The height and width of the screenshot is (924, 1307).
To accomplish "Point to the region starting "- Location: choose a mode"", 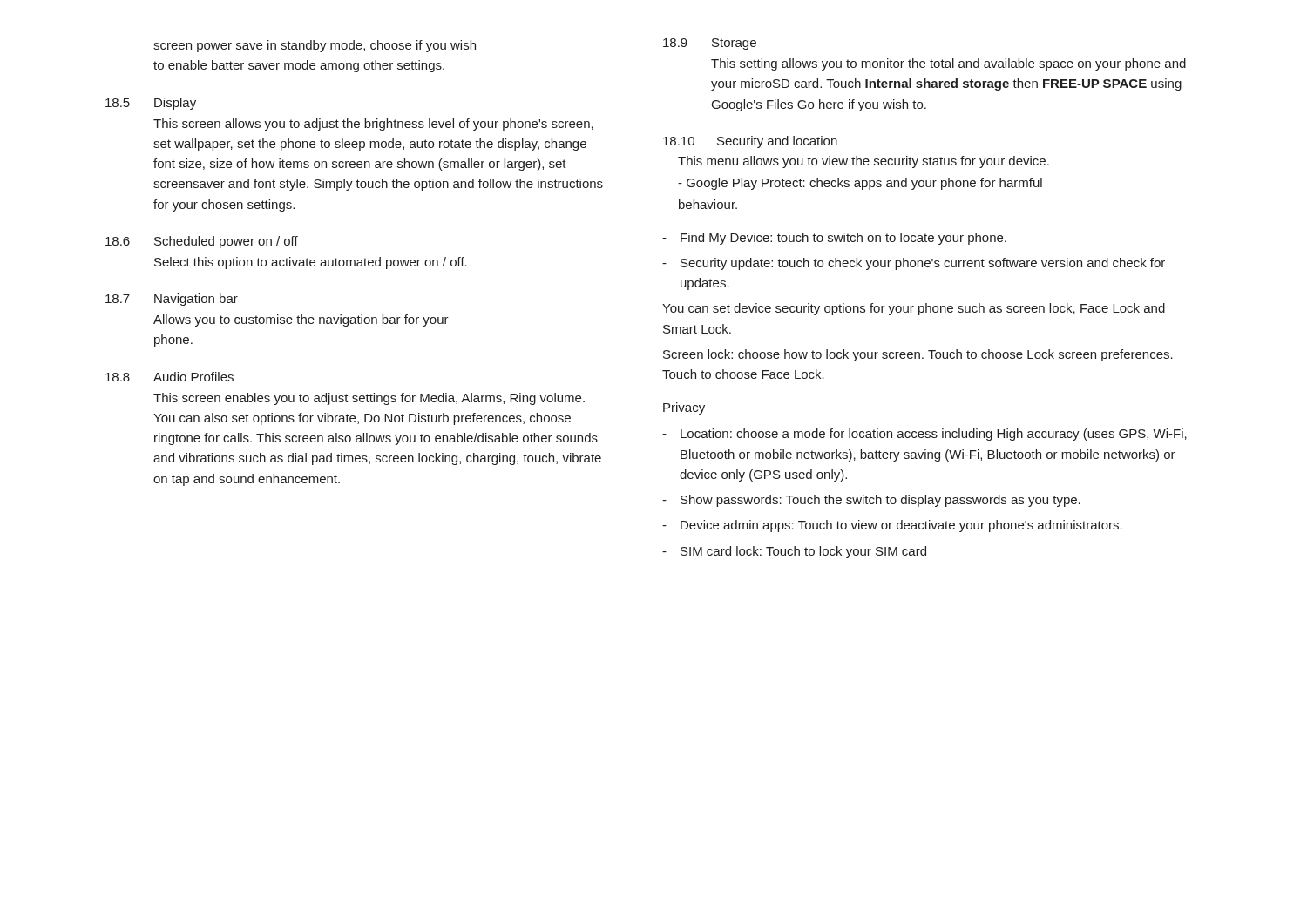I will [932, 454].
